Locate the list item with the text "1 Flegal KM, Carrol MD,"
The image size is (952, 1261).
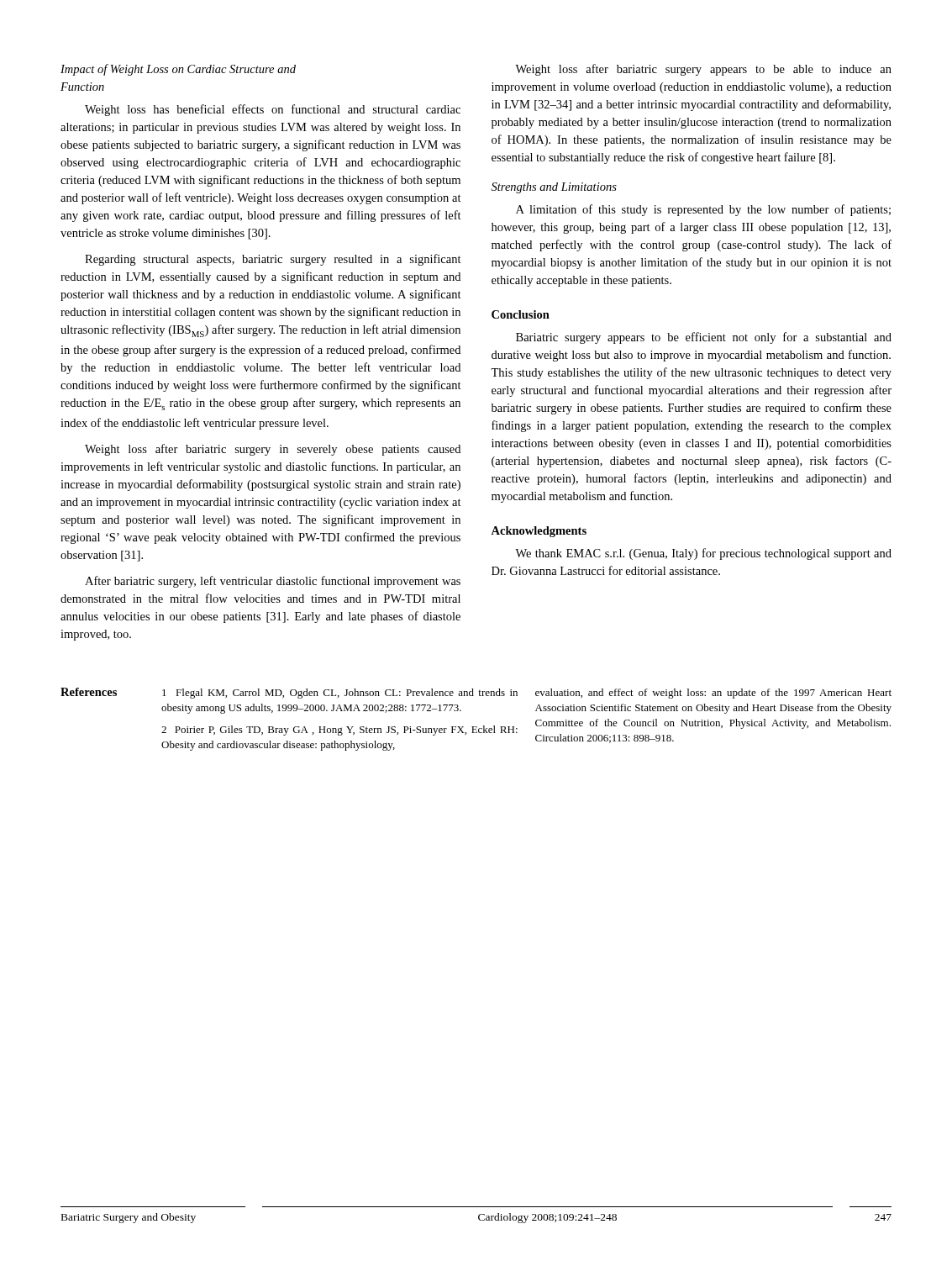pyautogui.click(x=340, y=700)
